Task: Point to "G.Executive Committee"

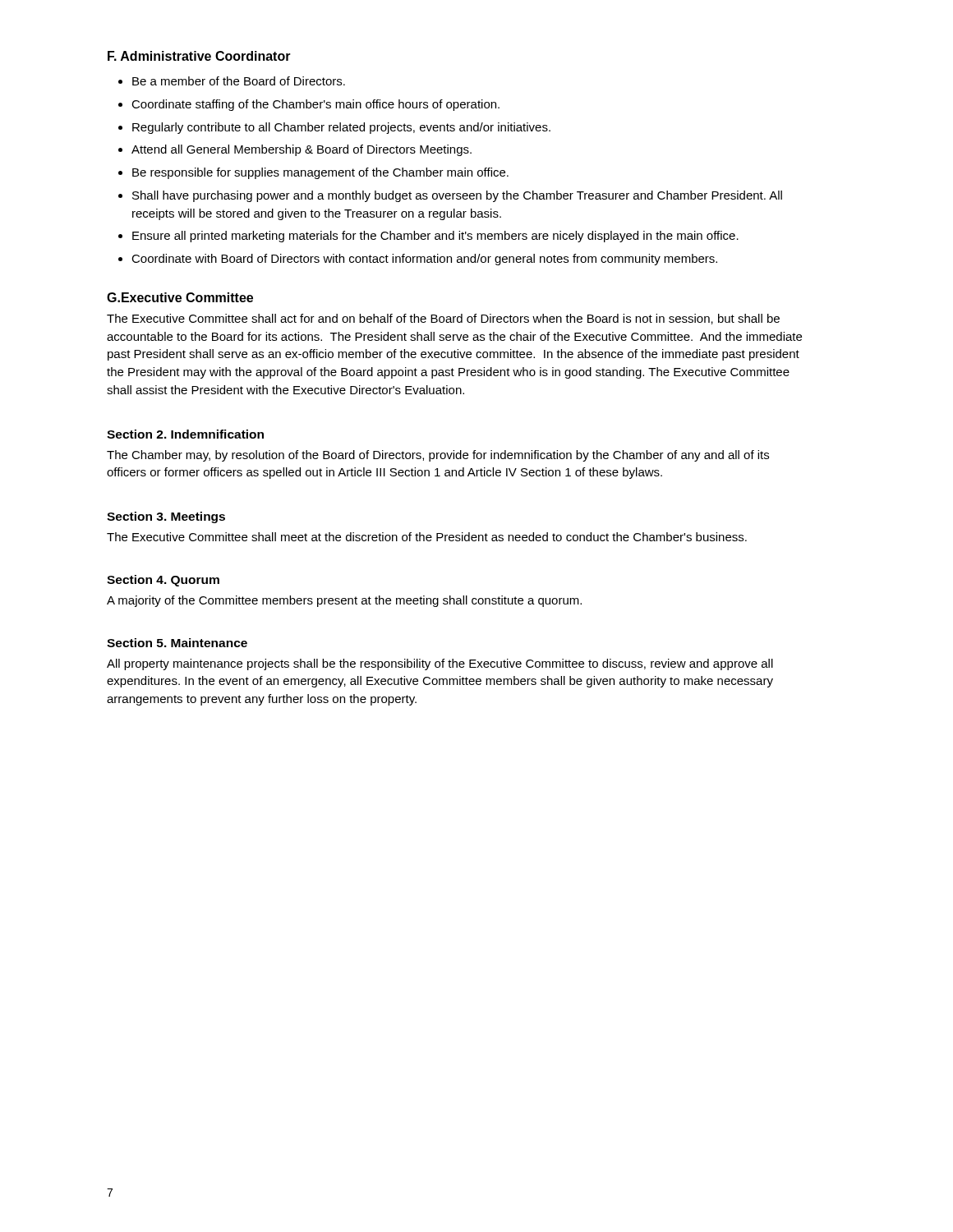Action: tap(180, 298)
